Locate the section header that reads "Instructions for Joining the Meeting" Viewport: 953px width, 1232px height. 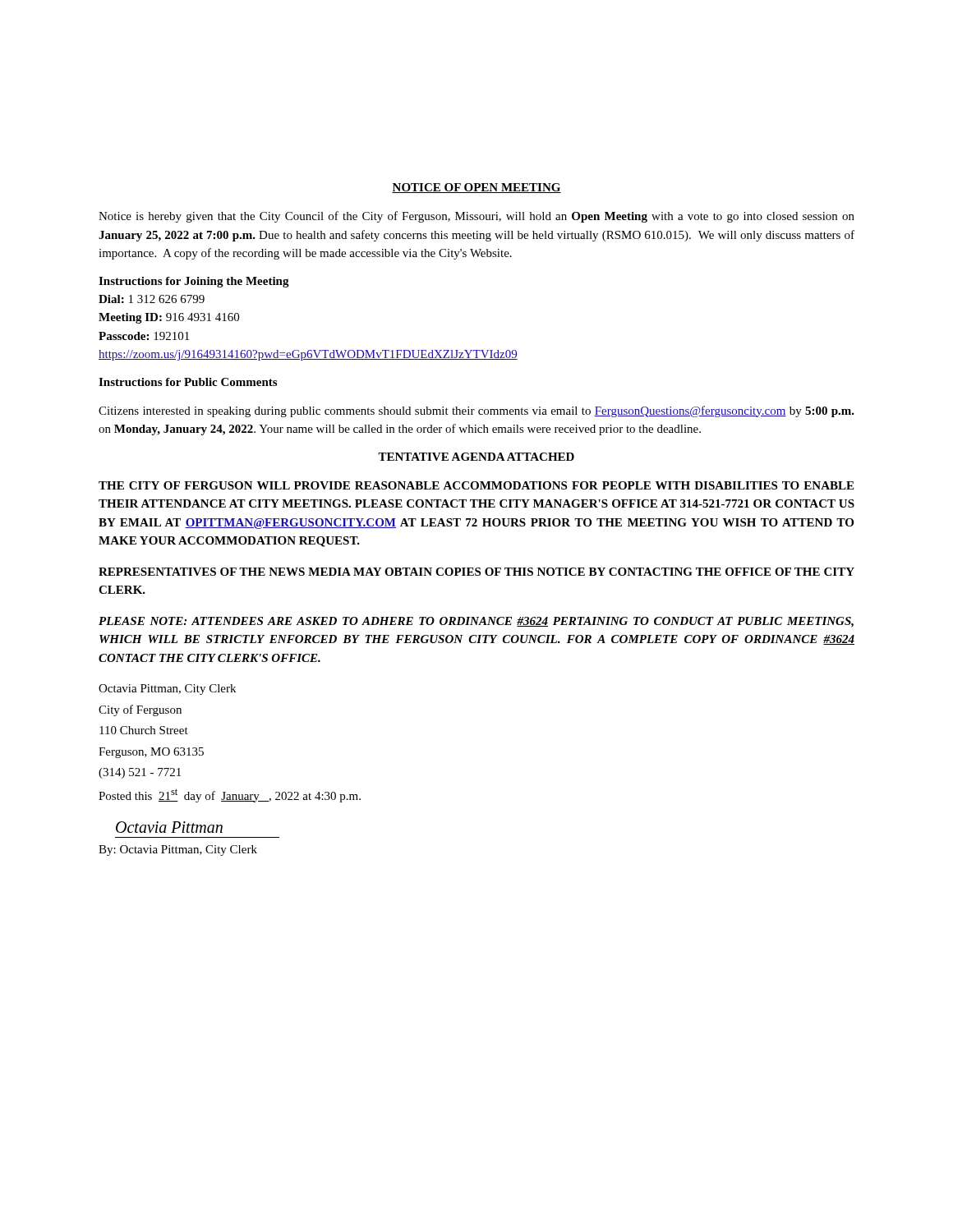(194, 282)
